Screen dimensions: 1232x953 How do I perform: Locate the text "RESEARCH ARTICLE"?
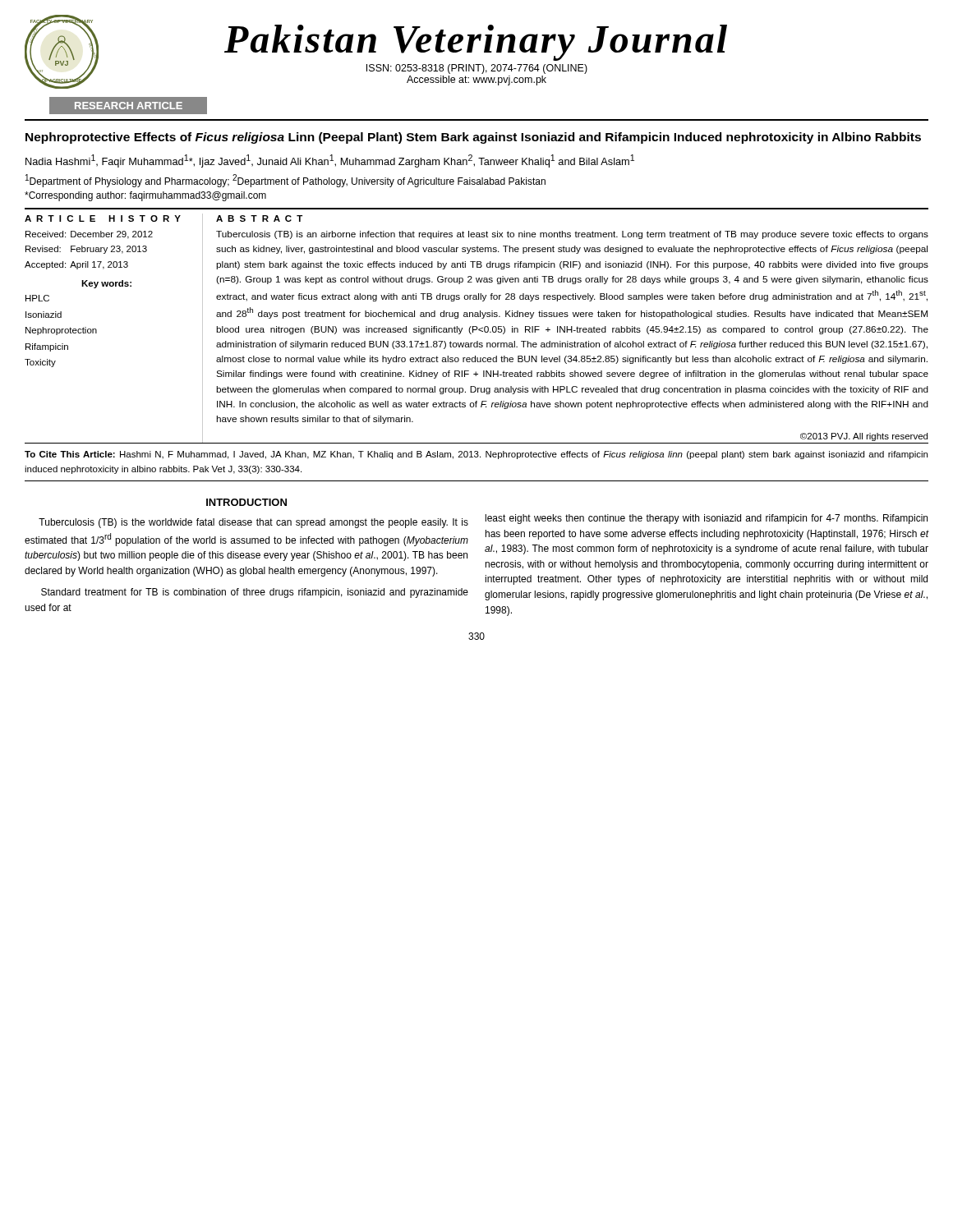128,106
